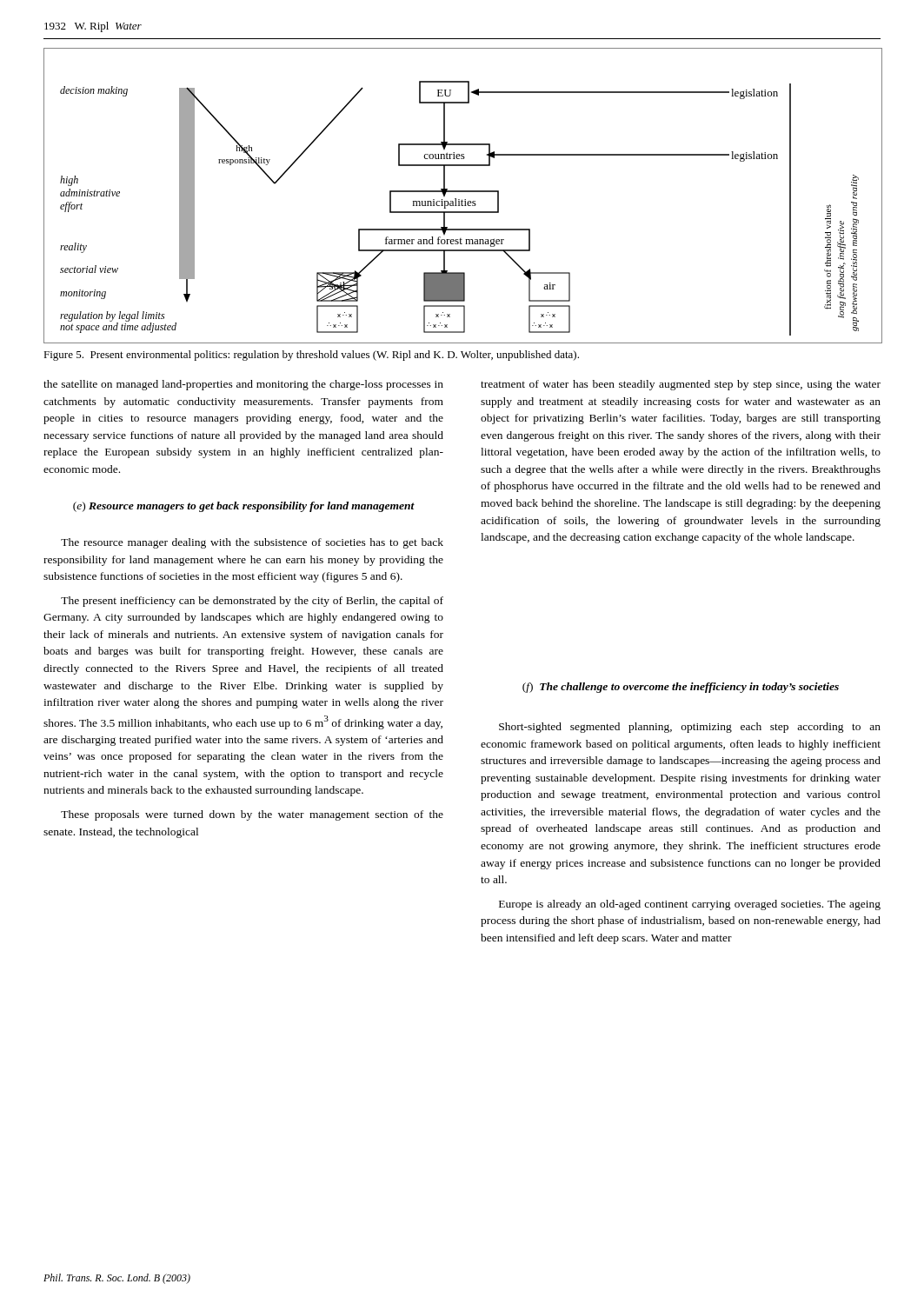Image resolution: width=924 pixels, height=1304 pixels.
Task: Select the text block that says "The resource manager dealing with the"
Action: [x=243, y=687]
